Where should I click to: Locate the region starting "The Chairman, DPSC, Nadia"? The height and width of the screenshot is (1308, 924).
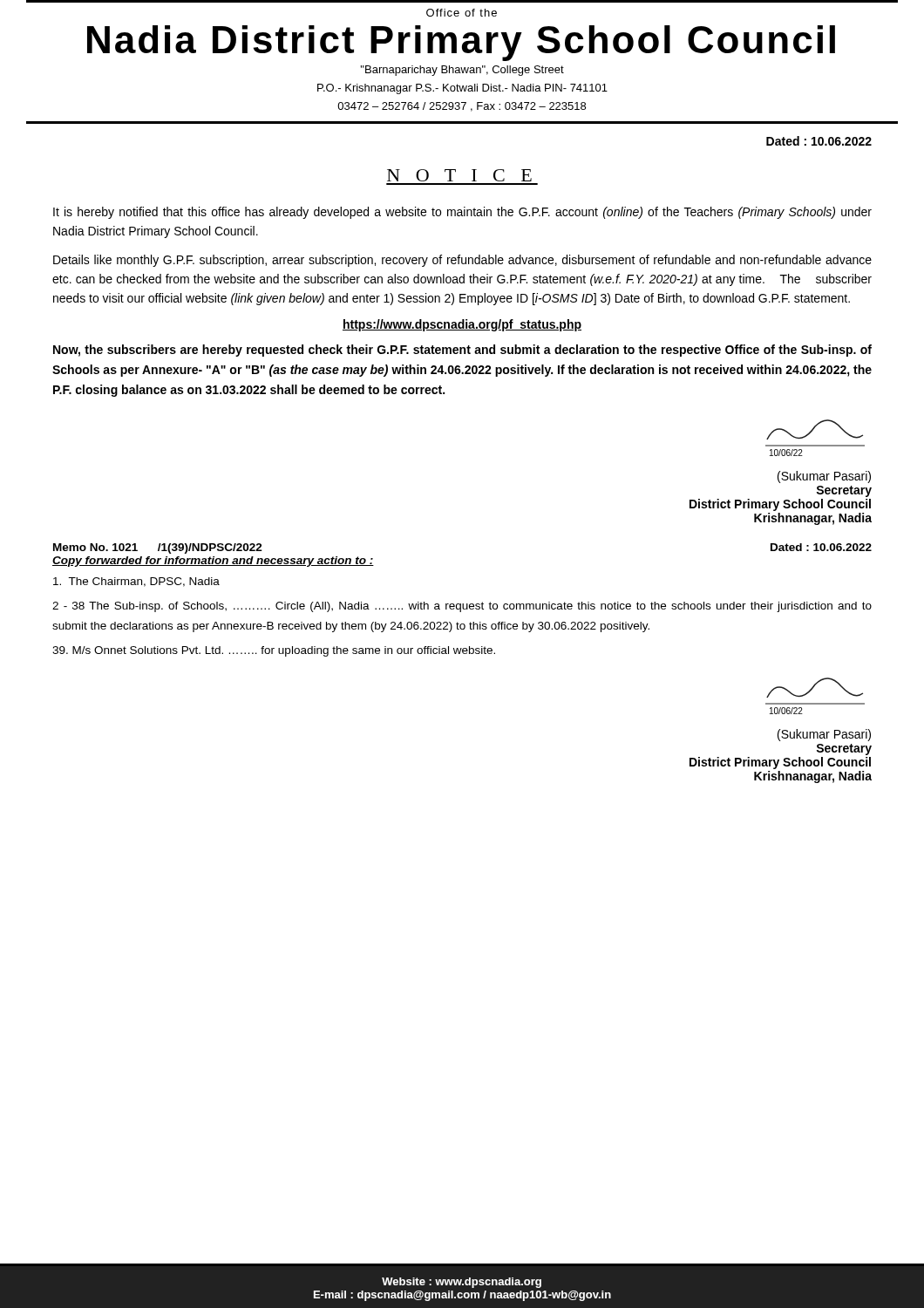(x=136, y=581)
